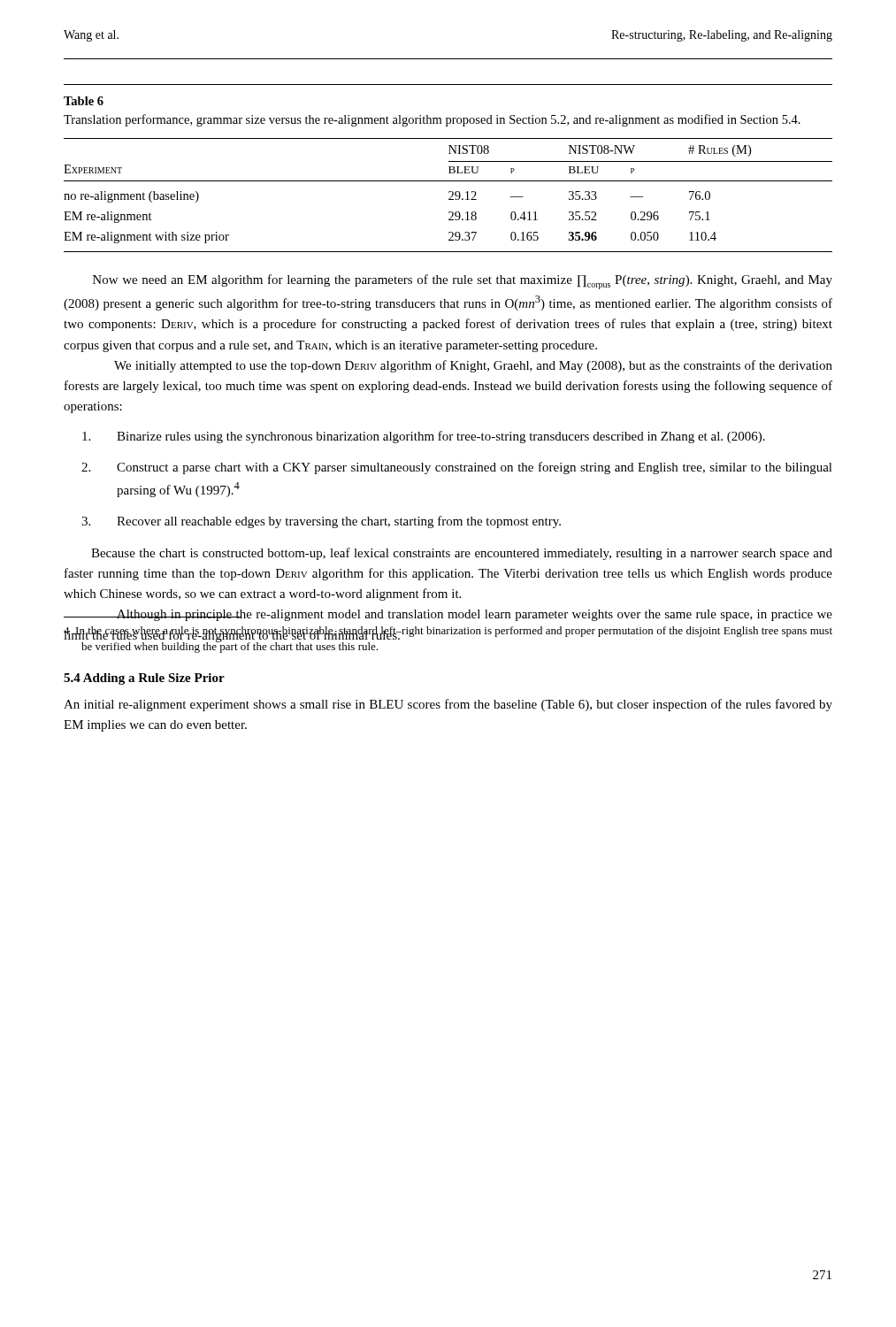Click the caption that begins "Table 6 Translation performance,"
This screenshot has width=896, height=1327.
pos(448,111)
